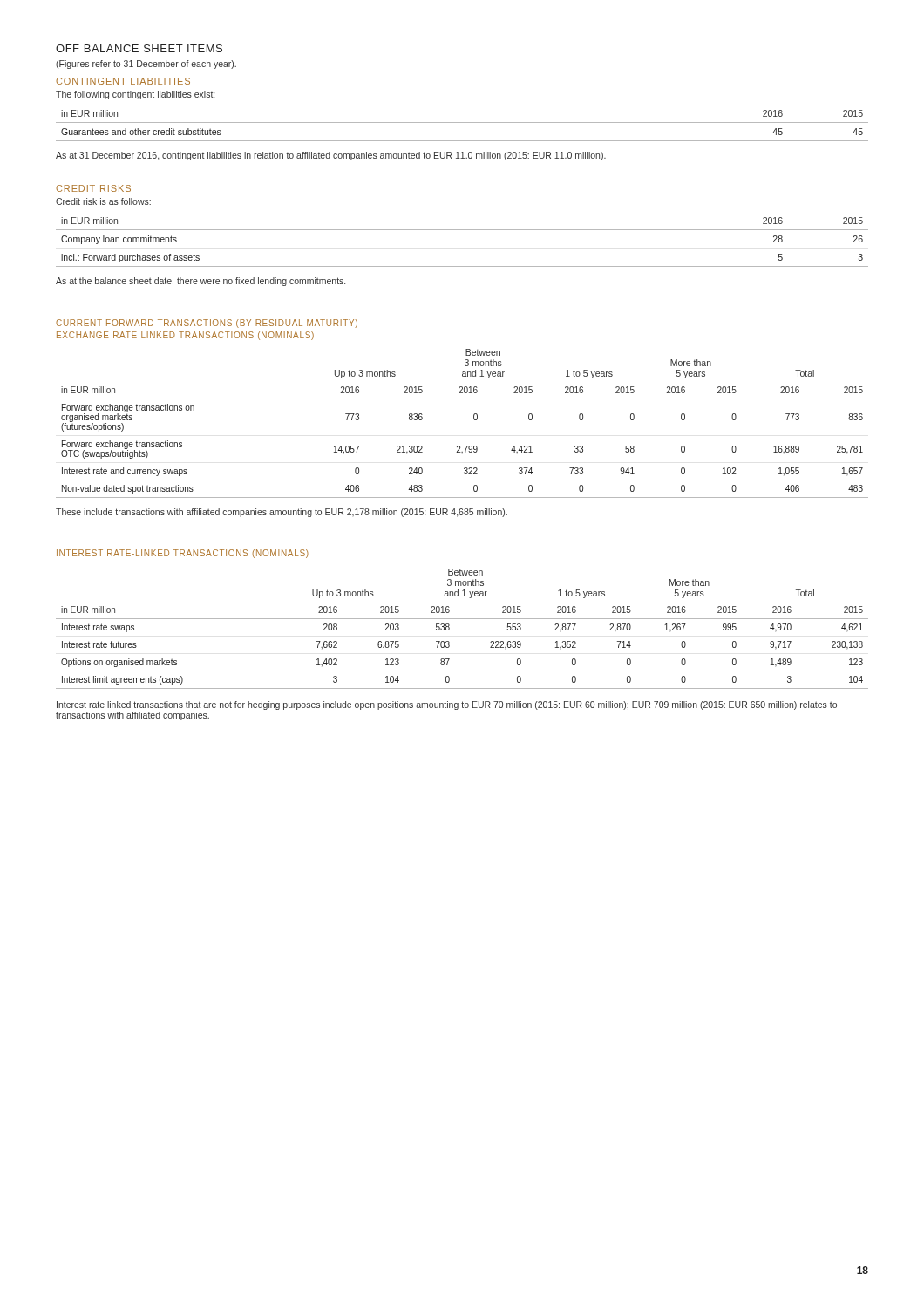
Task: Find the block on this page that starts "(Figures refer to 31 December of each"
Action: (x=146, y=64)
